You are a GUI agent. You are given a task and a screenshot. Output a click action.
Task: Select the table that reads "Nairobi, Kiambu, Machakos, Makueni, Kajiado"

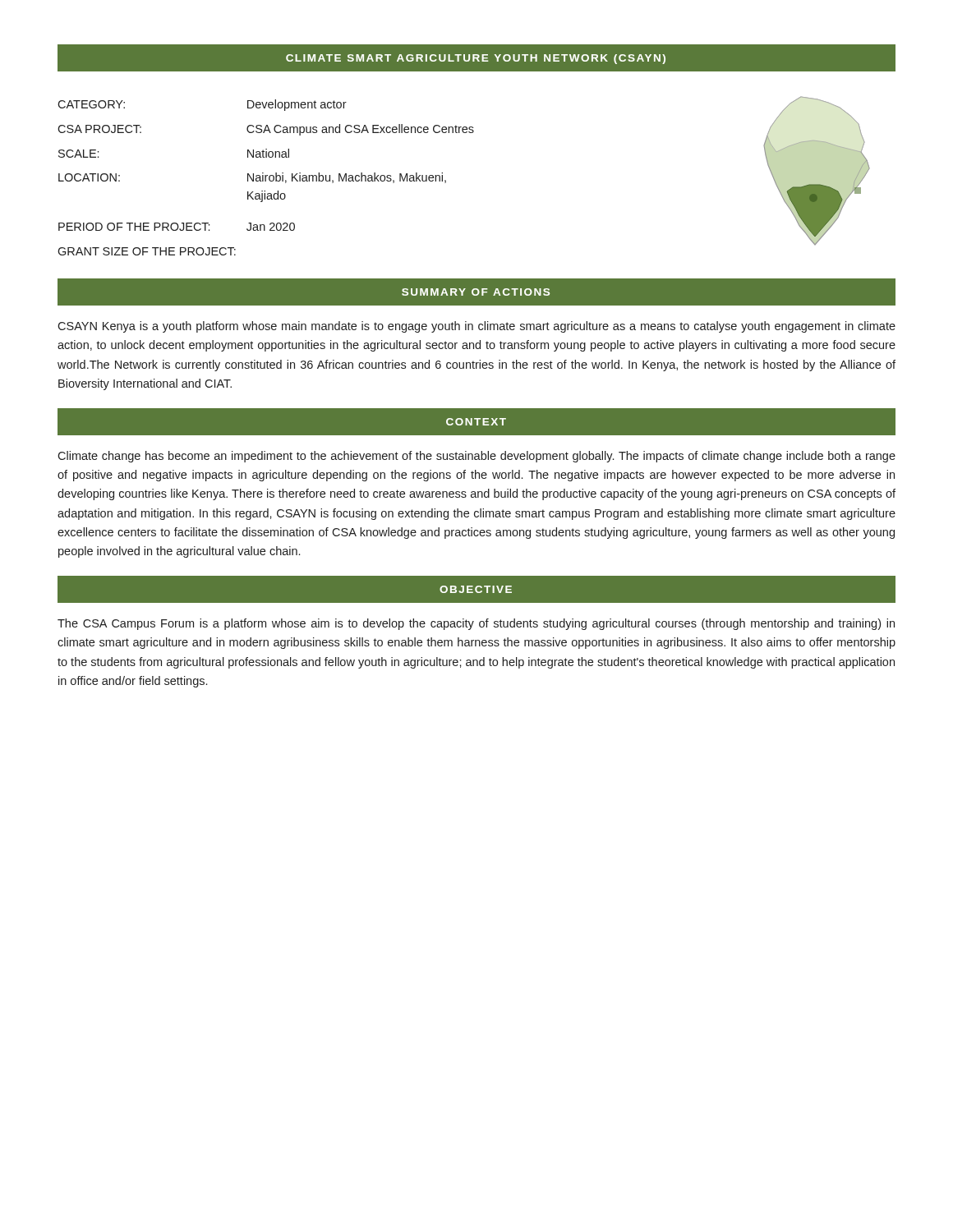(386, 178)
